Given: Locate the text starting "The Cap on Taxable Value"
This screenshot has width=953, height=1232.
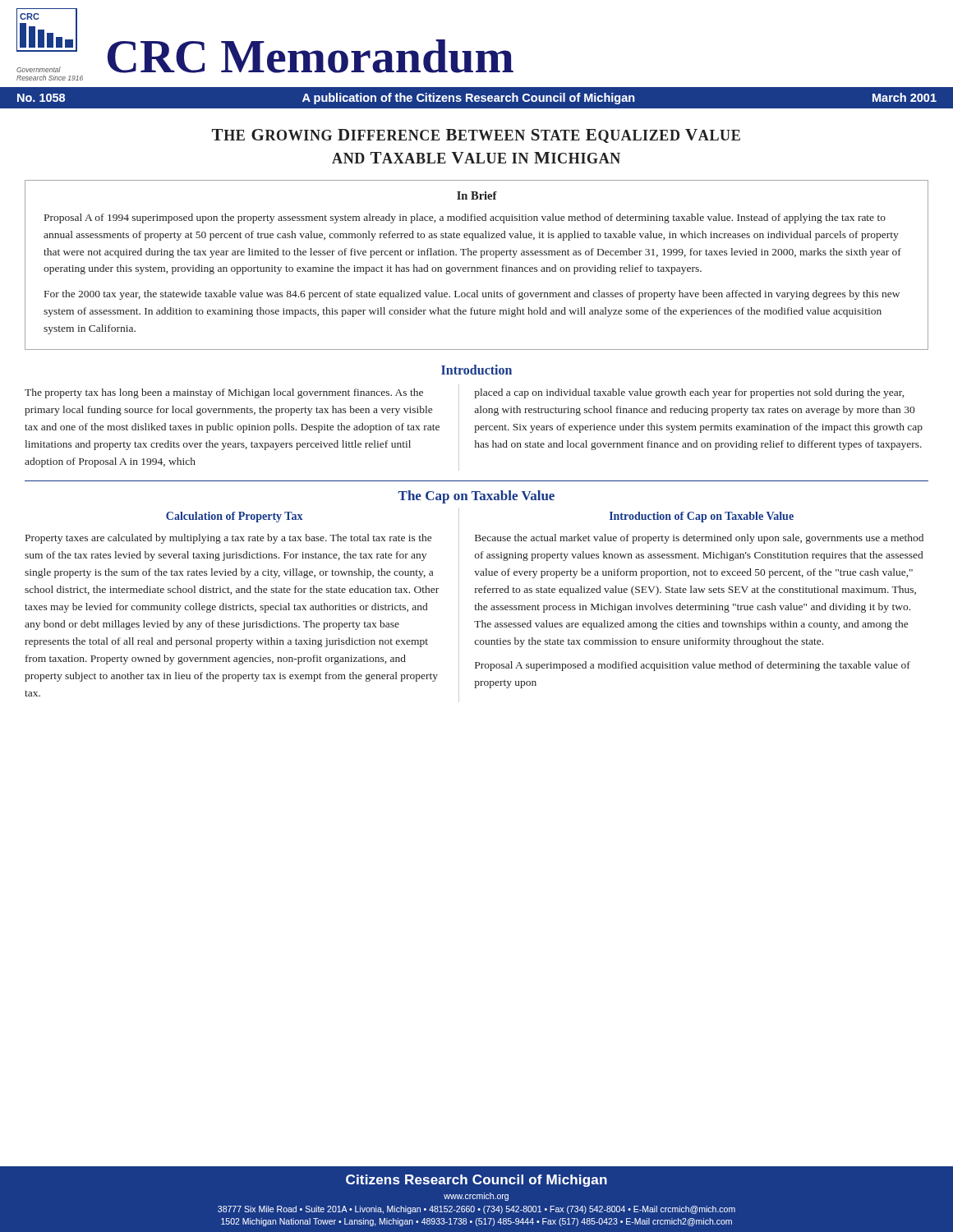Looking at the screenshot, I should pos(476,495).
